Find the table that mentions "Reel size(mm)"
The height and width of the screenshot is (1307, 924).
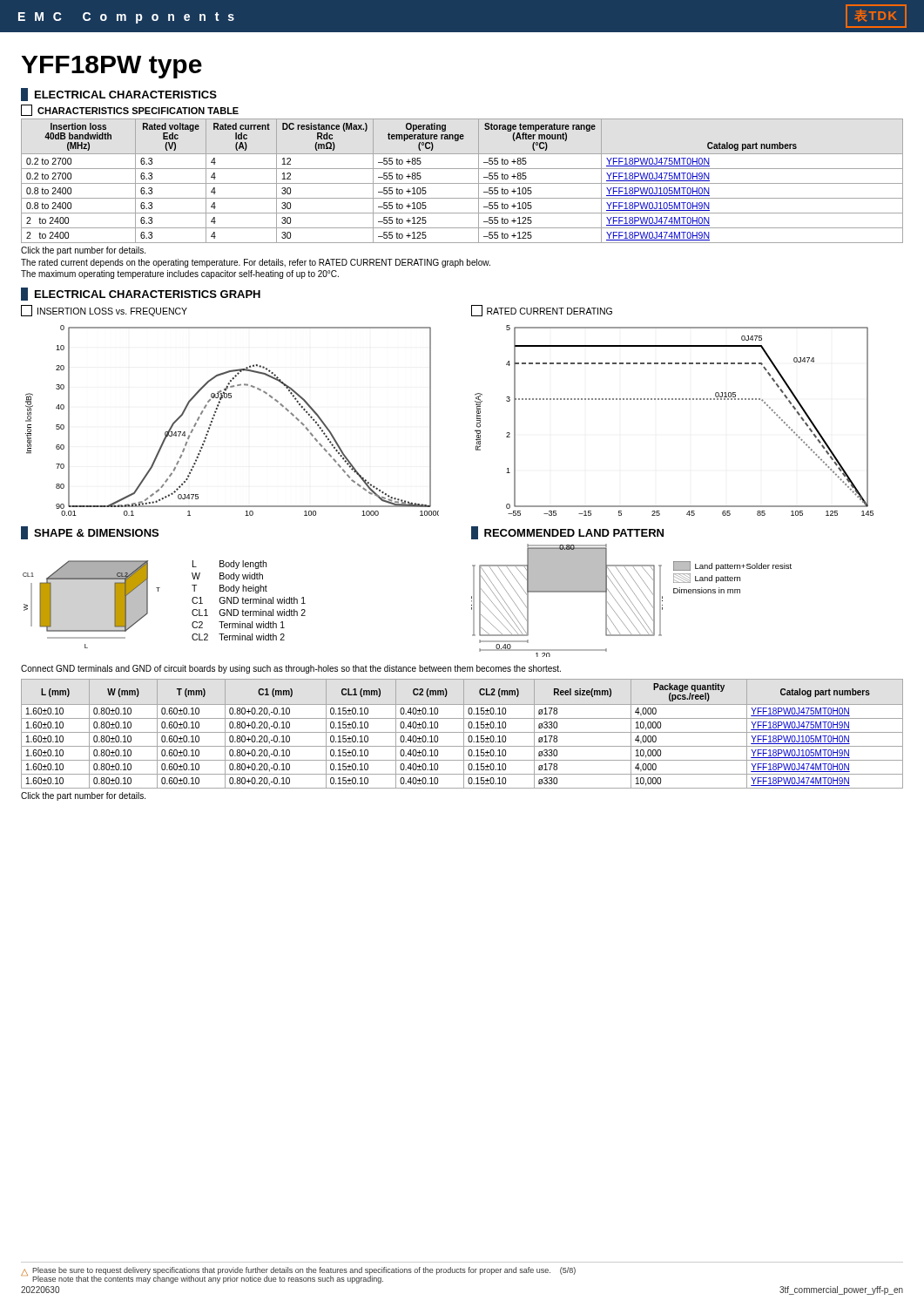click(x=462, y=734)
